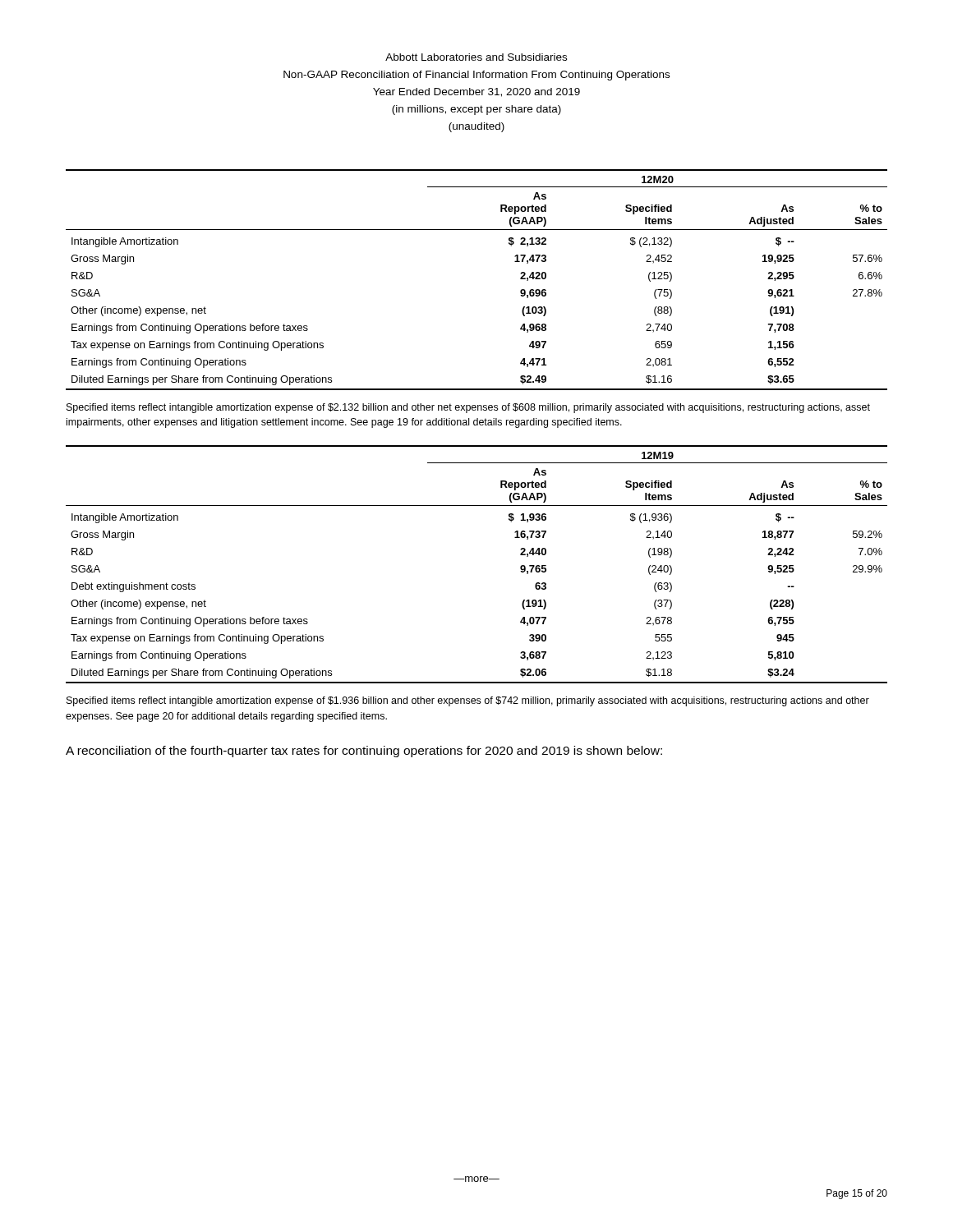This screenshot has height=1232, width=953.
Task: Select the element starting "Abbott Laboratories and Subsidiaries Non-GAAP Reconciliation"
Action: (476, 92)
